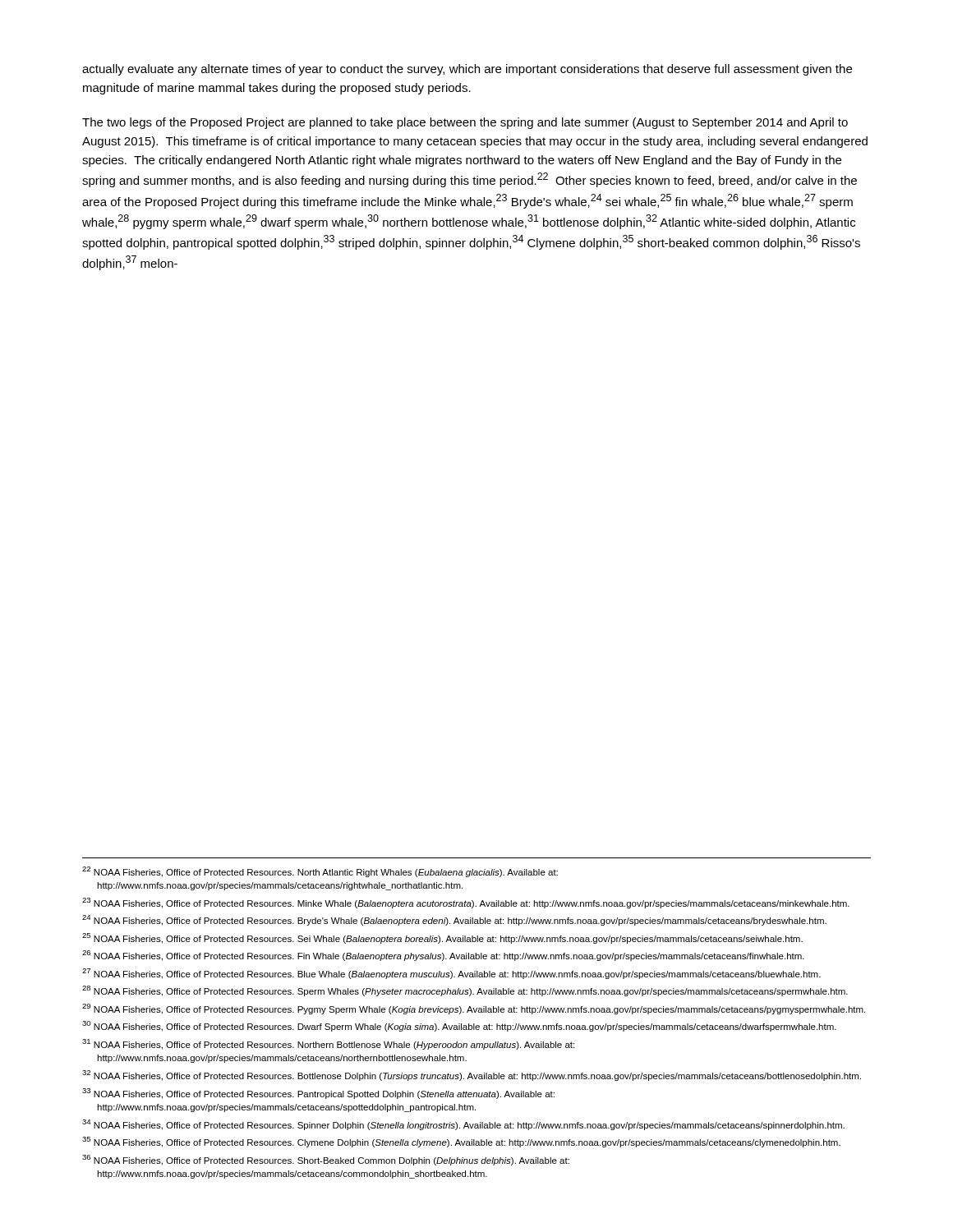The width and height of the screenshot is (953, 1232).
Task: Find the passage starting "The two legs of the Proposed Project are"
Action: click(475, 192)
